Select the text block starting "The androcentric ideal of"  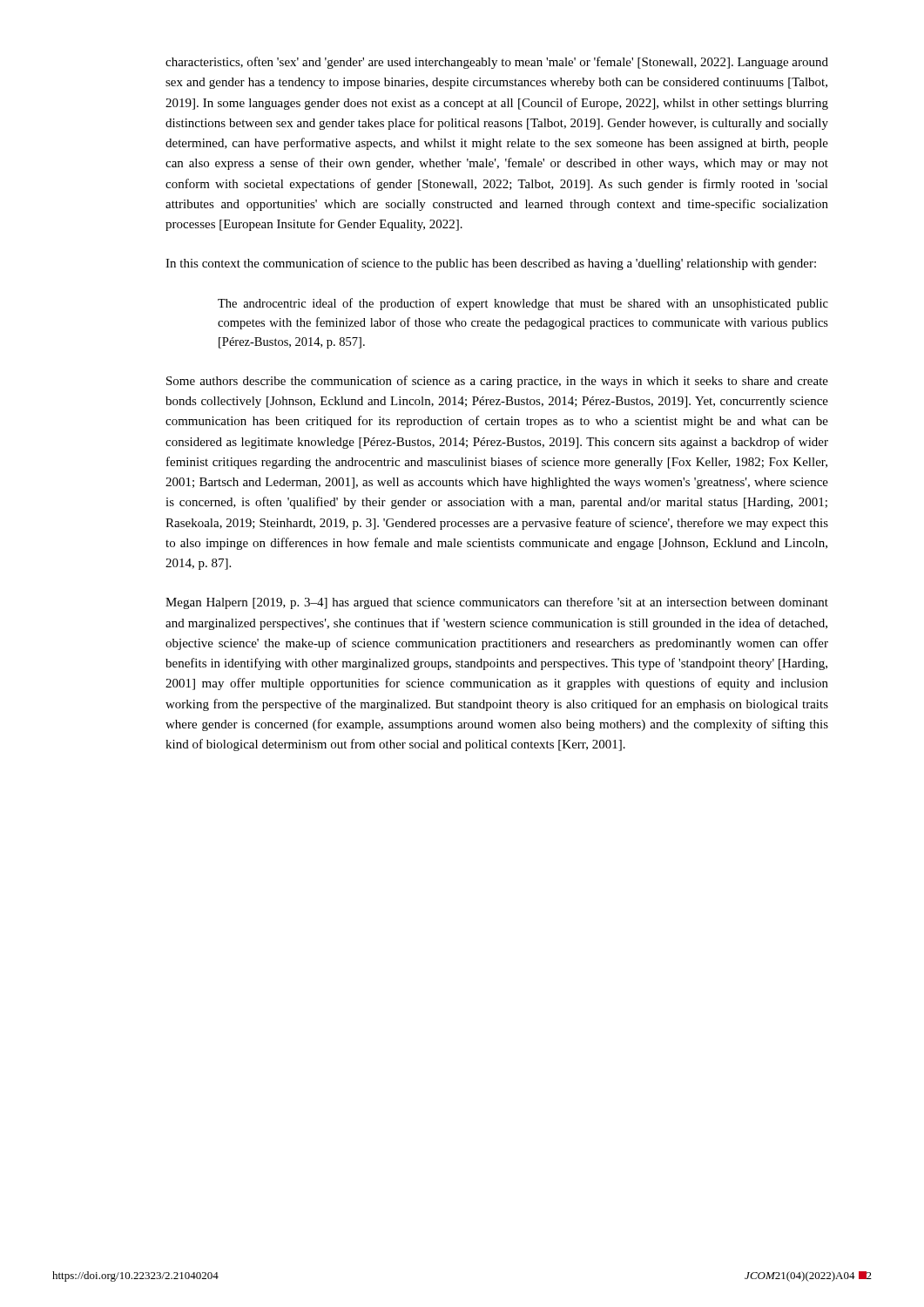523,322
